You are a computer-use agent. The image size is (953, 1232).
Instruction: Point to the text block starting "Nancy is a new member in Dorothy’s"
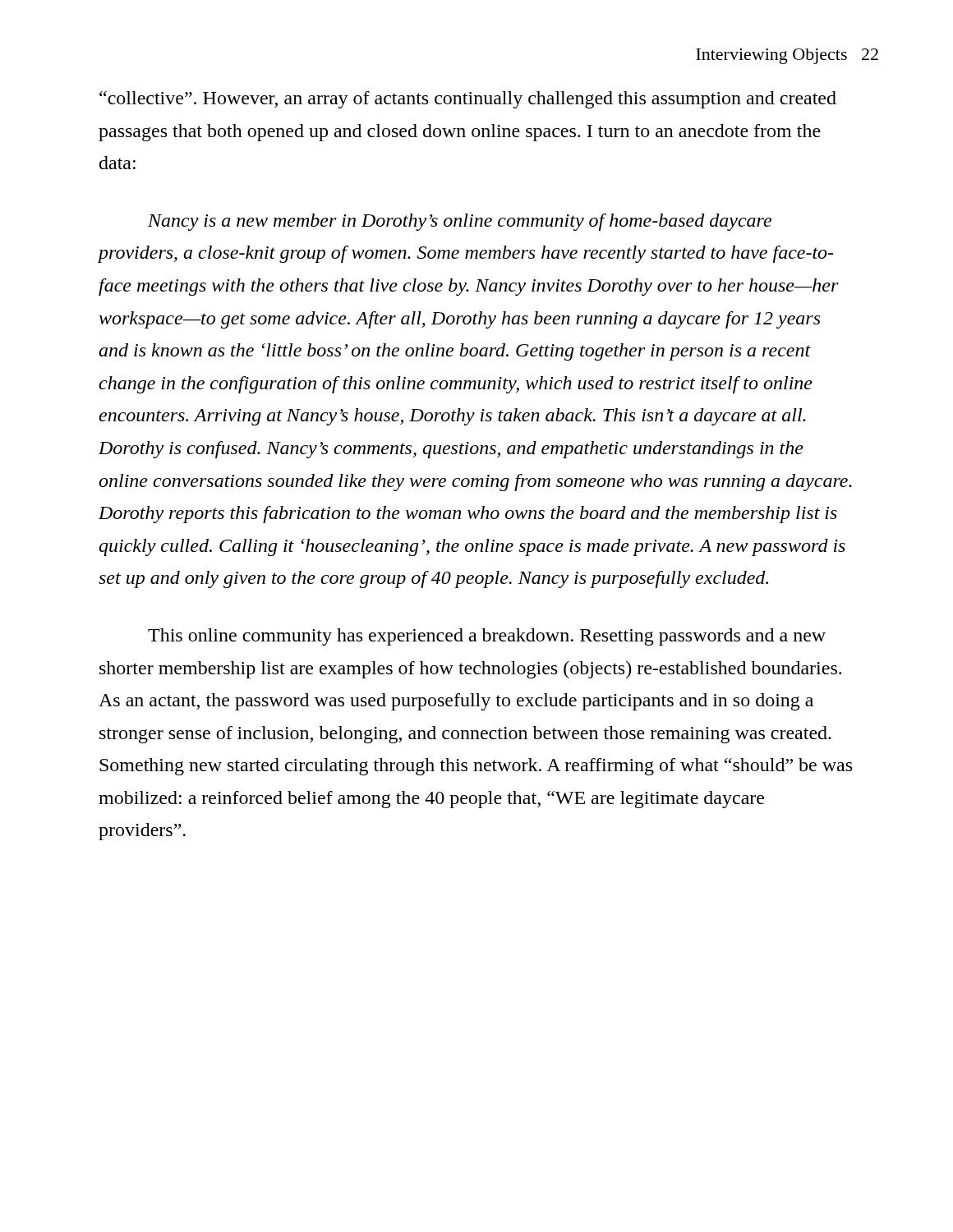pos(476,399)
